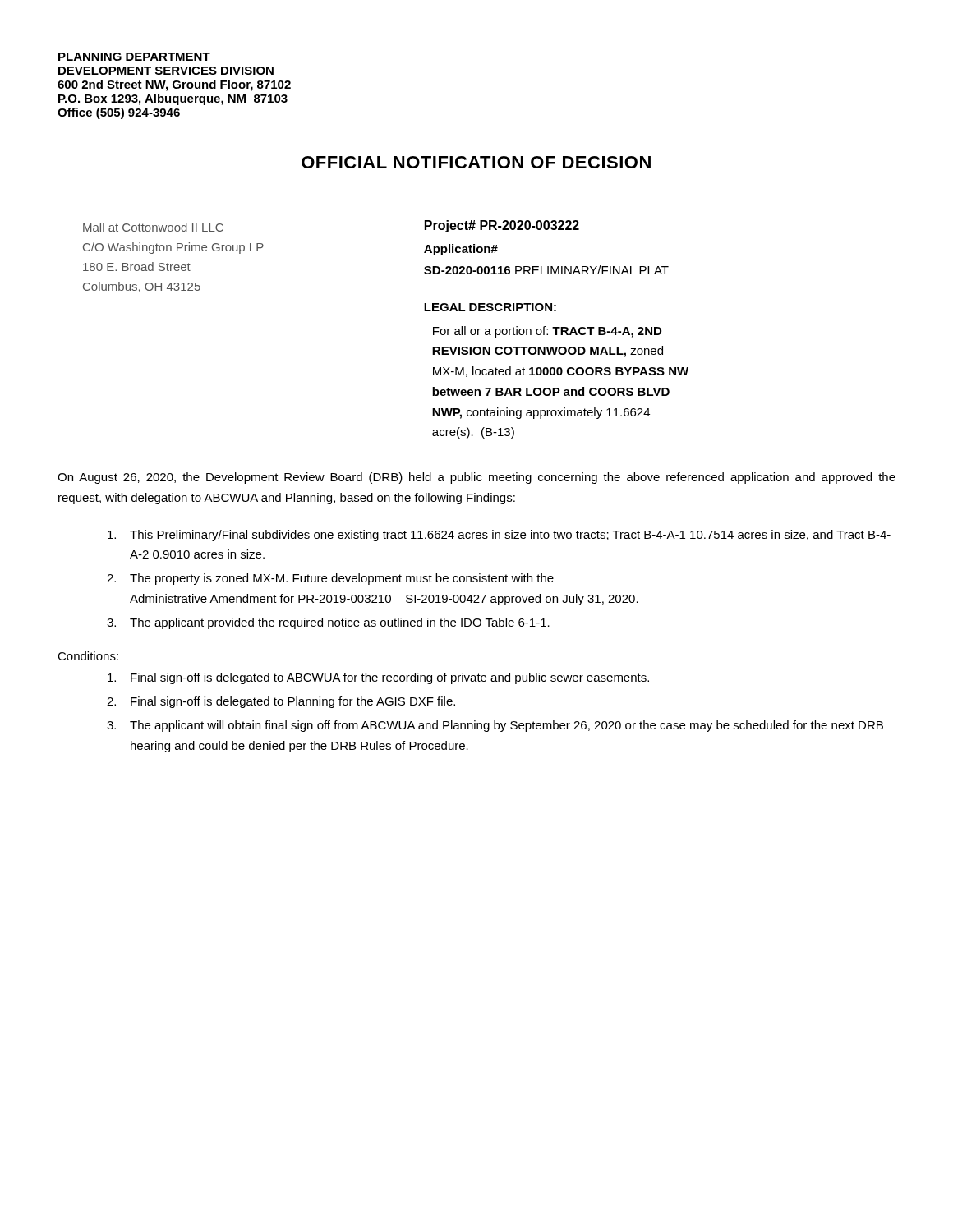953x1232 pixels.
Task: Point to the text starting "2. Final sign-off"
Action: [x=282, y=702]
